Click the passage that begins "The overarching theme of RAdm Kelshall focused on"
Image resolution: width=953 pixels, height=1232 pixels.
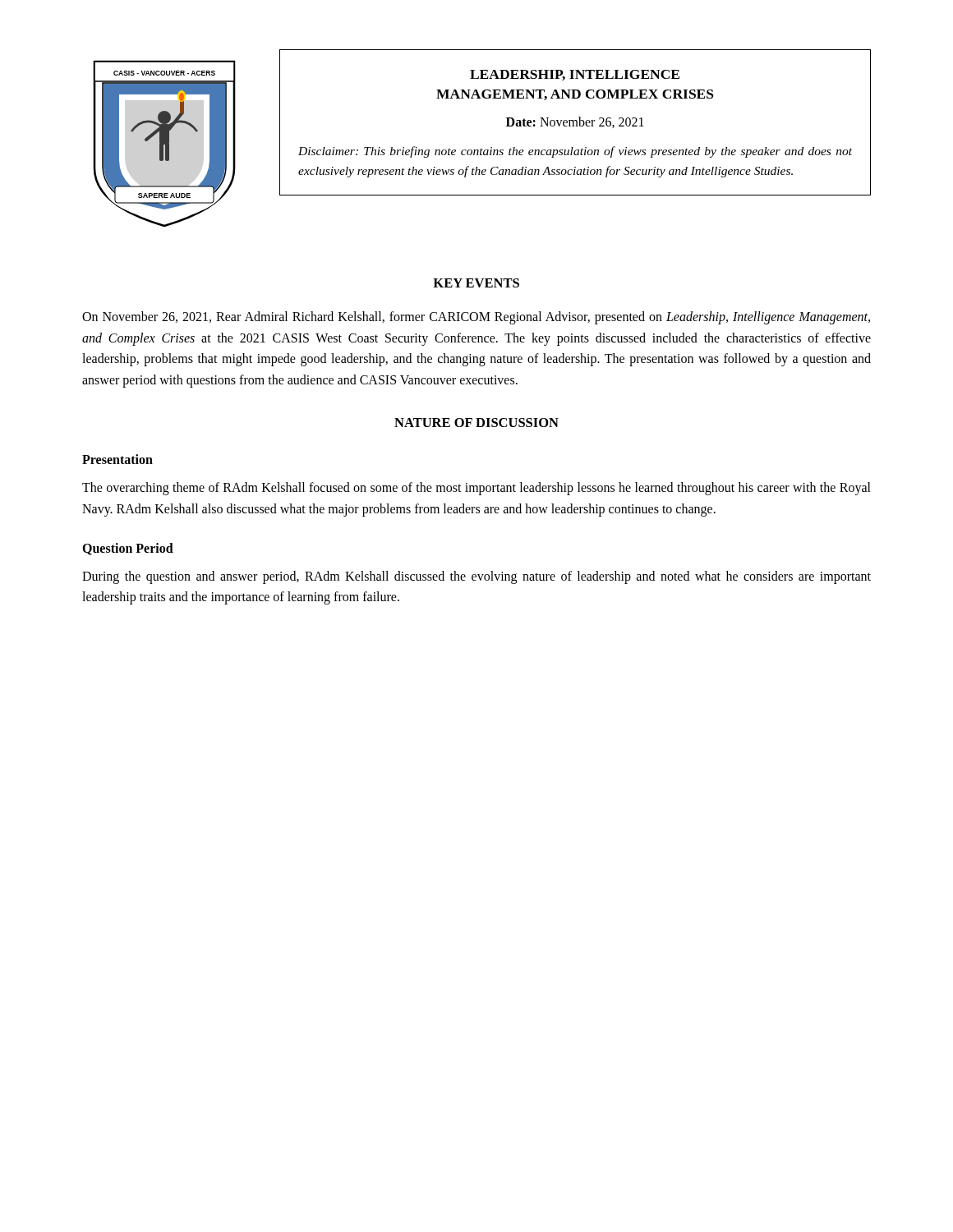click(x=476, y=498)
